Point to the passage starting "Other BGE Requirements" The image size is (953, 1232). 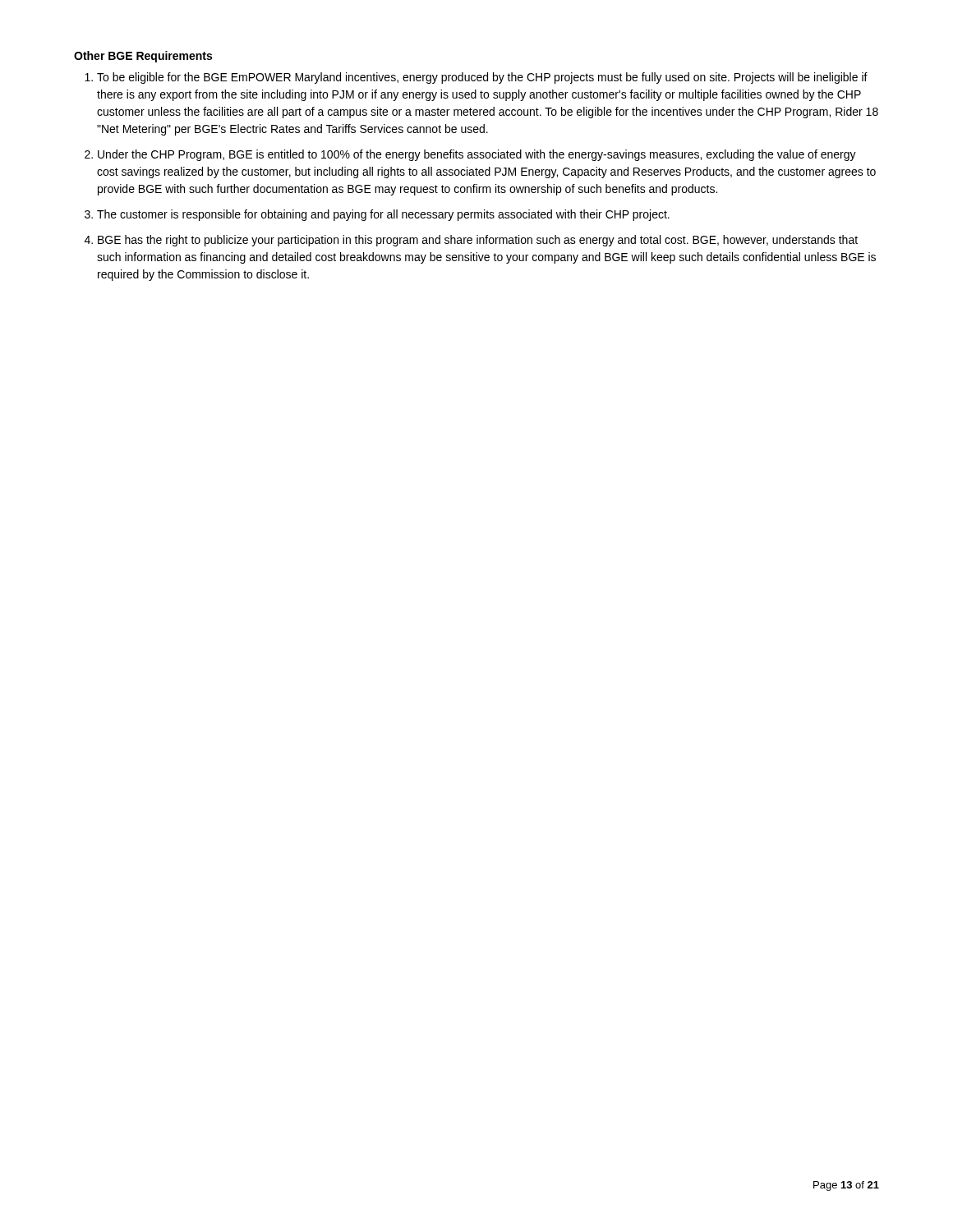pos(143,56)
